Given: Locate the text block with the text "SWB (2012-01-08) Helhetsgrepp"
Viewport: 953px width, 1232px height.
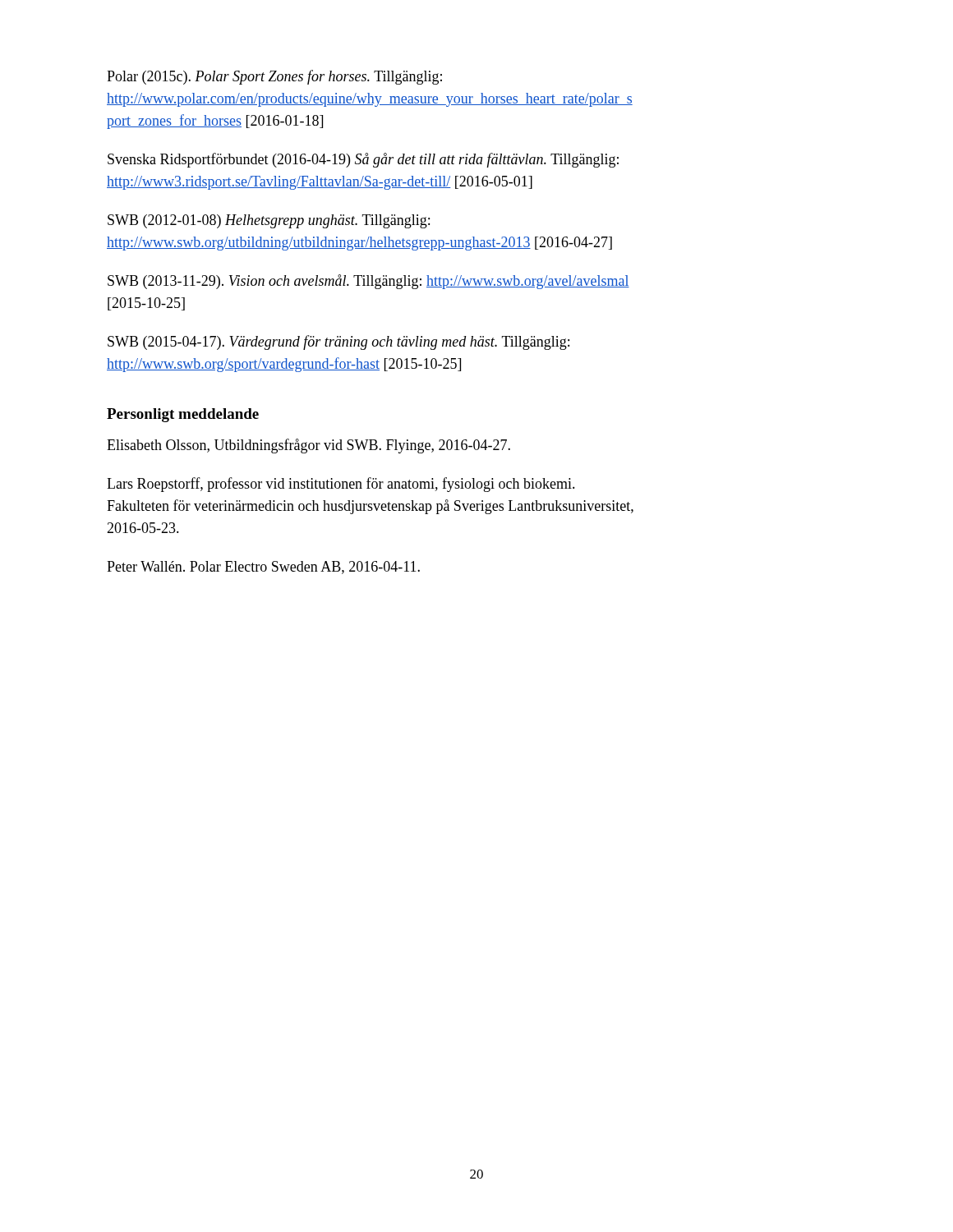Looking at the screenshot, I should [360, 231].
